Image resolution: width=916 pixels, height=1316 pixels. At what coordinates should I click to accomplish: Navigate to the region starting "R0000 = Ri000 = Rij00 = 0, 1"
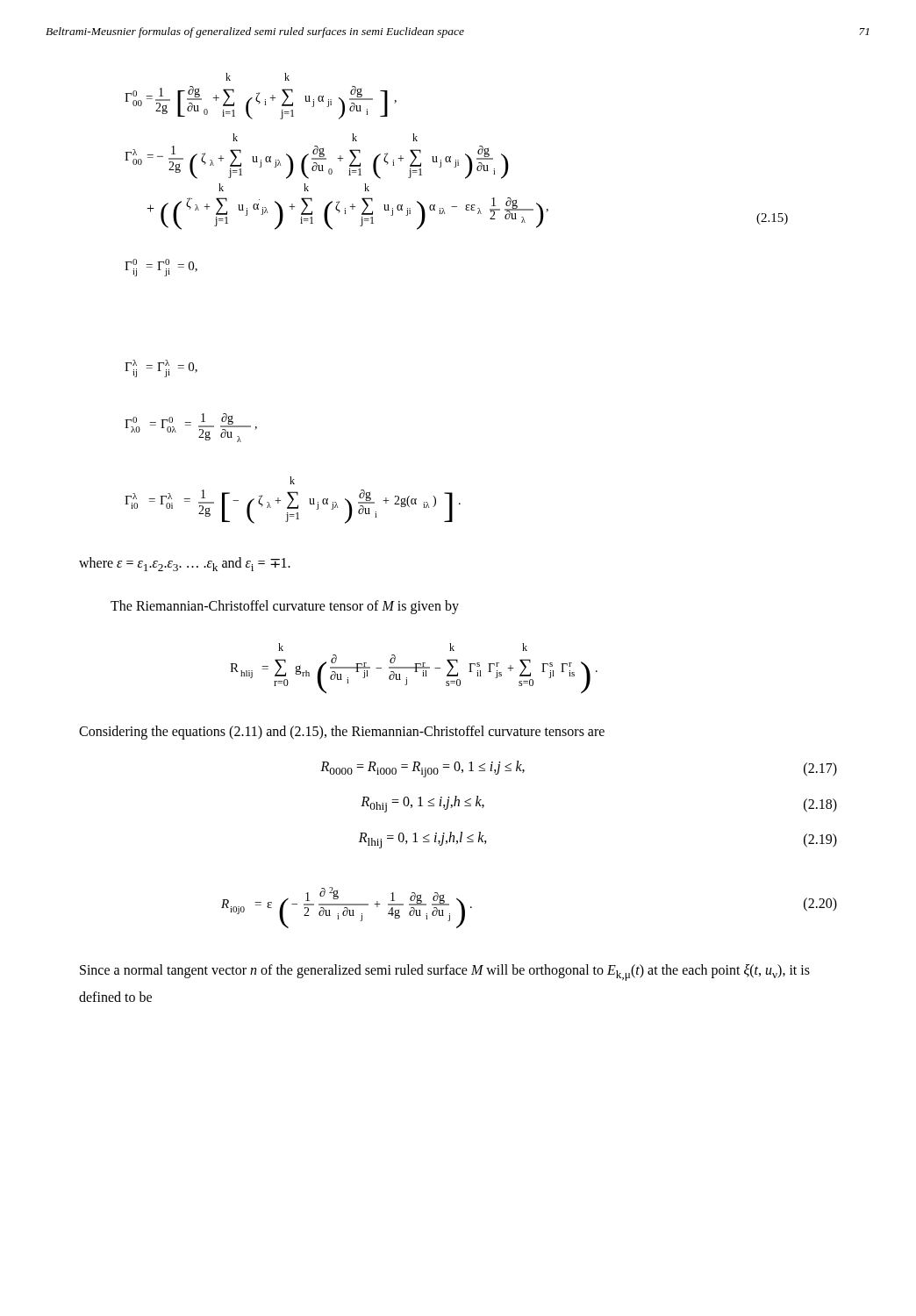pyautogui.click(x=458, y=769)
